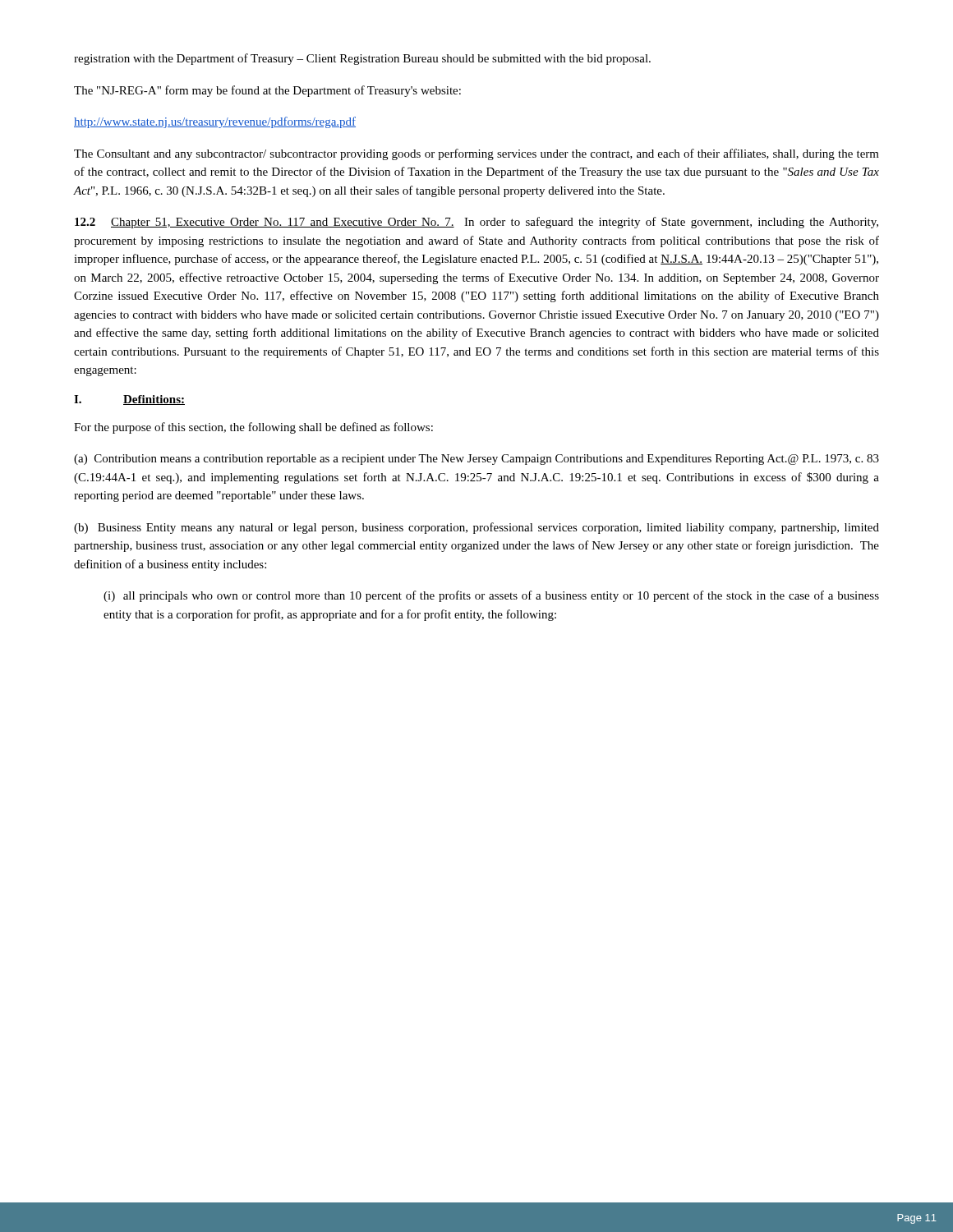Find the text block with the text "(i) all principals who own or"
Viewport: 953px width, 1232px height.
pyautogui.click(x=491, y=605)
